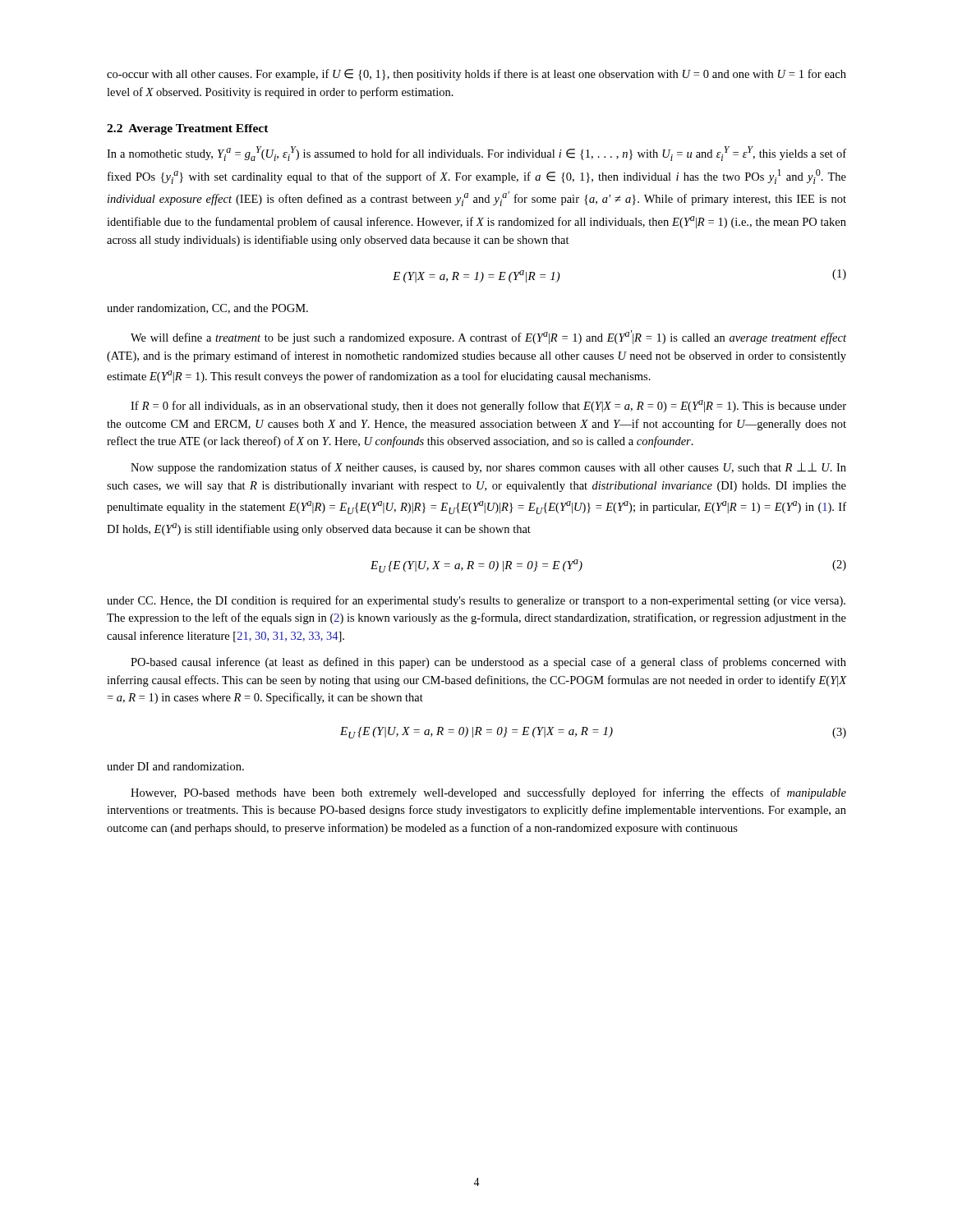Point to the element starting "PO-based causal inference (at least"
Image resolution: width=953 pixels, height=1232 pixels.
pos(476,680)
